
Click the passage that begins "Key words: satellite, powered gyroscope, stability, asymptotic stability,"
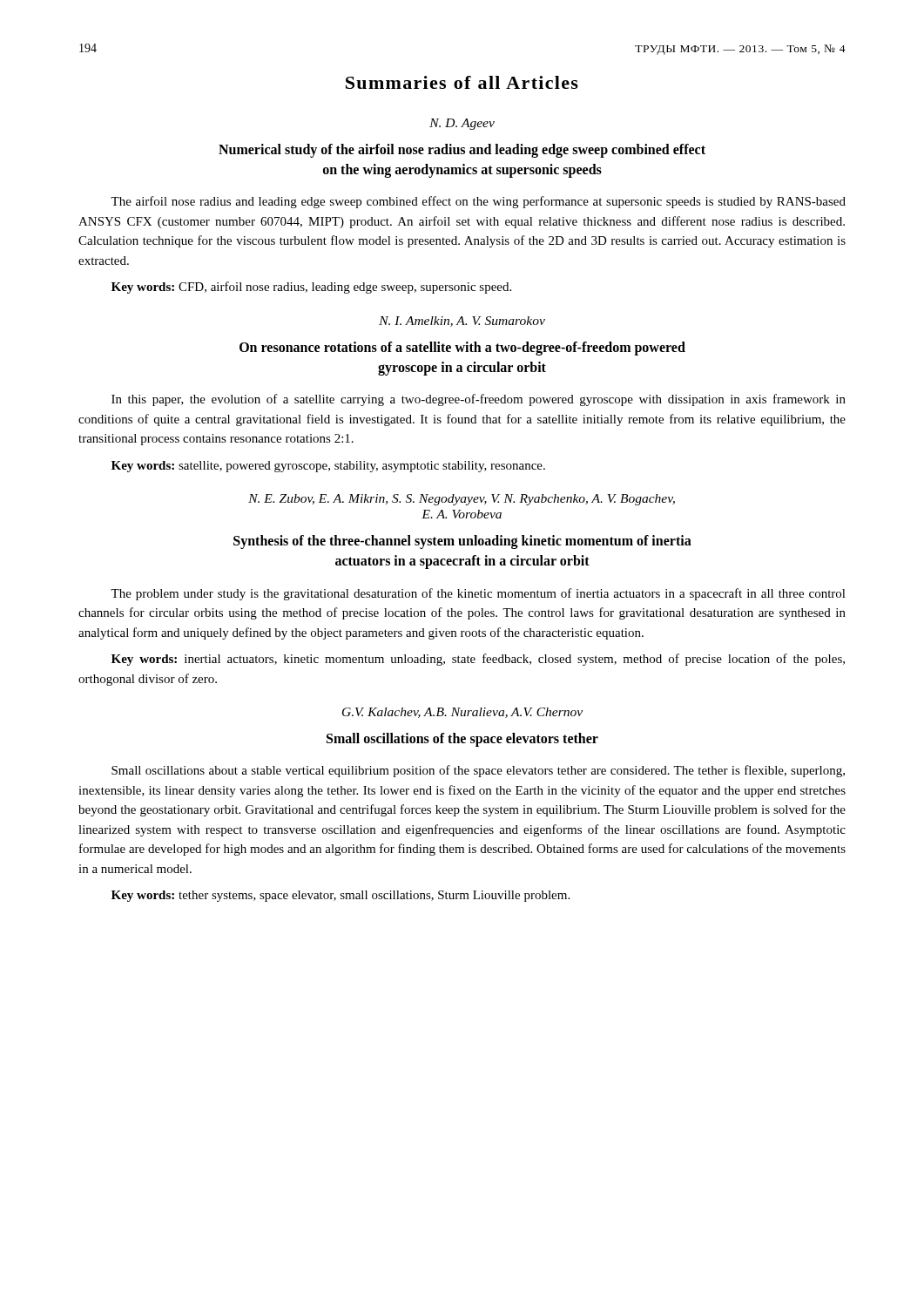pos(328,465)
